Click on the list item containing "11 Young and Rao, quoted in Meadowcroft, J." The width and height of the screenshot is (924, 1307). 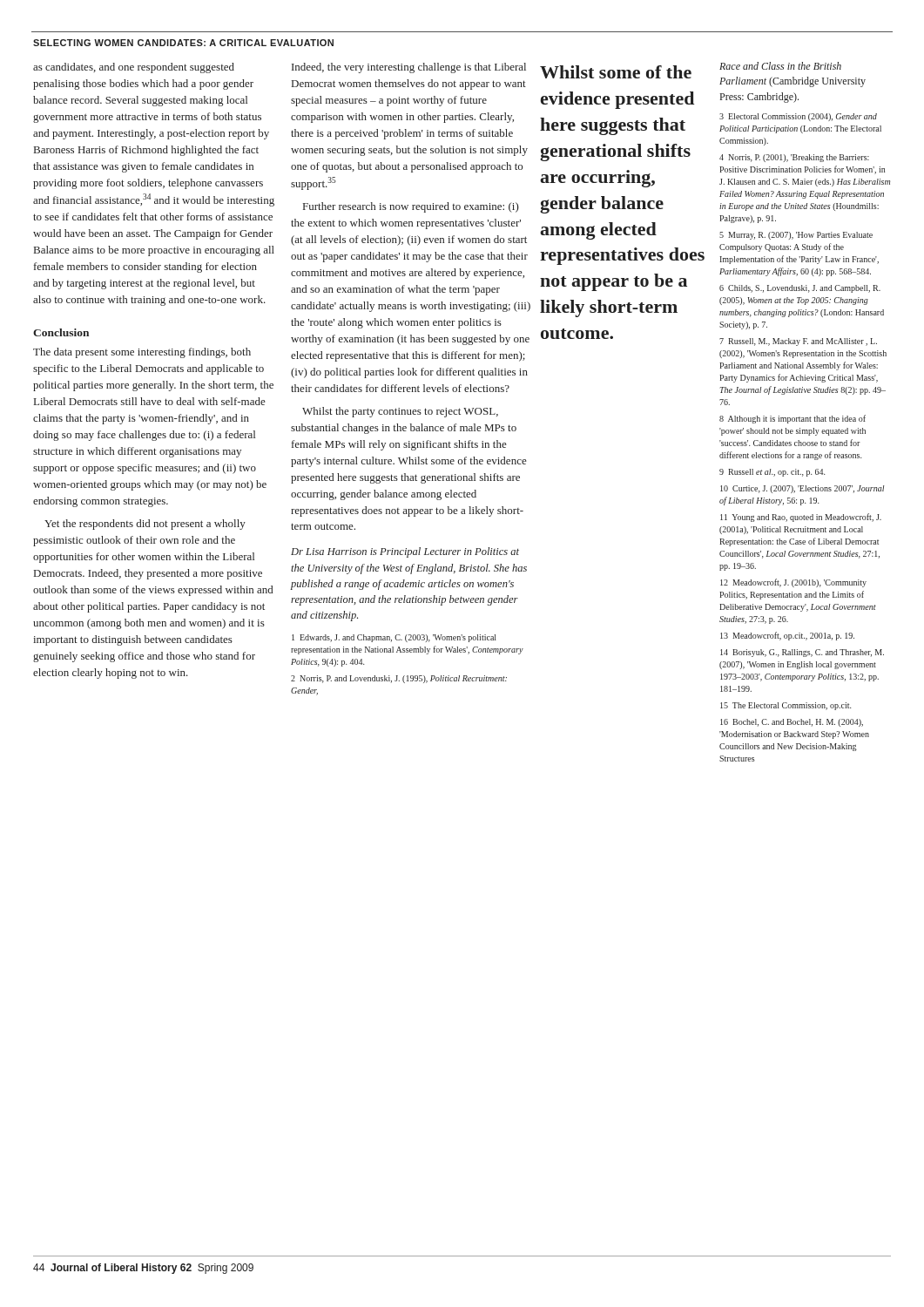805,542
